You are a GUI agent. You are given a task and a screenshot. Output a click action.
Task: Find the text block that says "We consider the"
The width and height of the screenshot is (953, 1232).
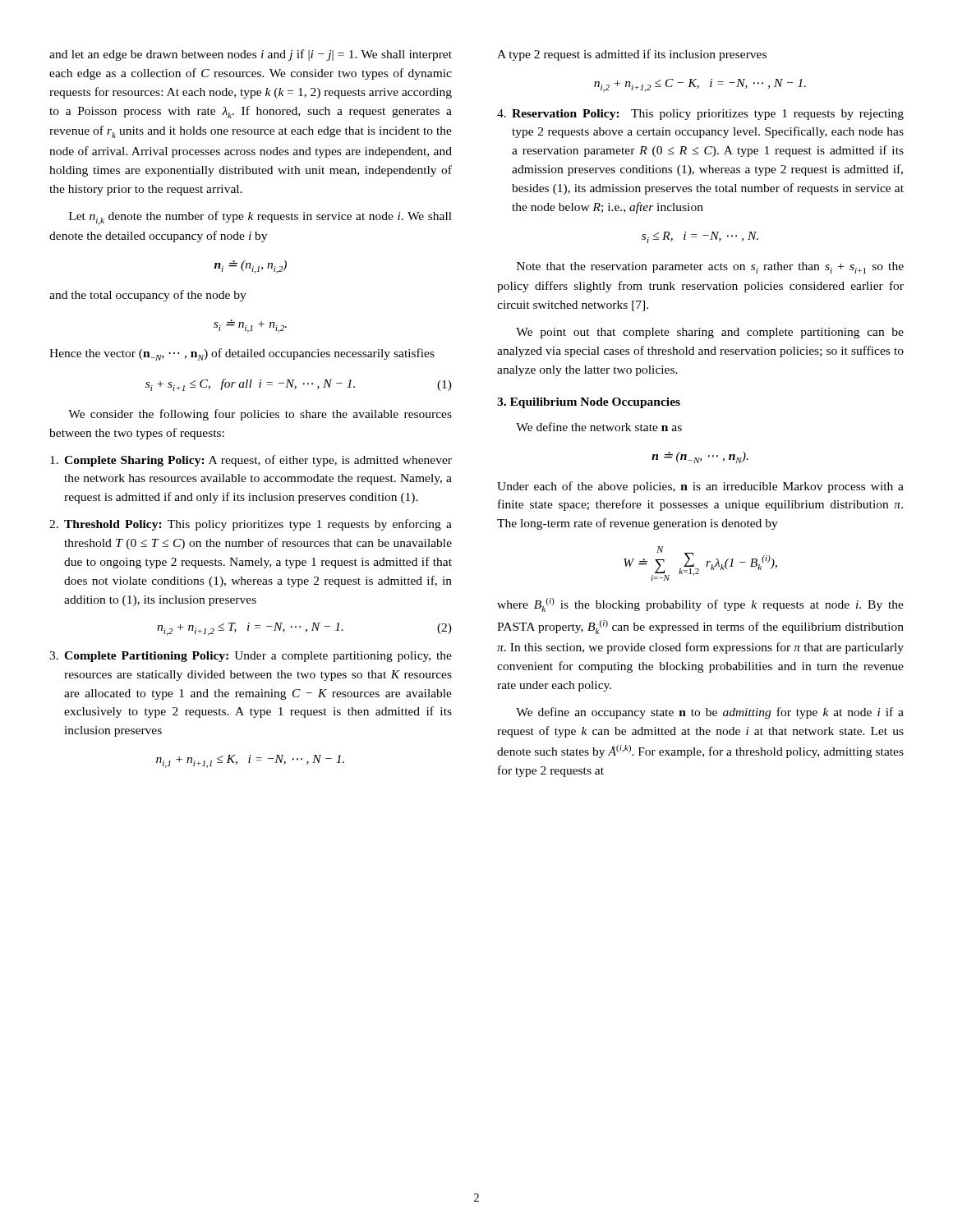(x=251, y=423)
